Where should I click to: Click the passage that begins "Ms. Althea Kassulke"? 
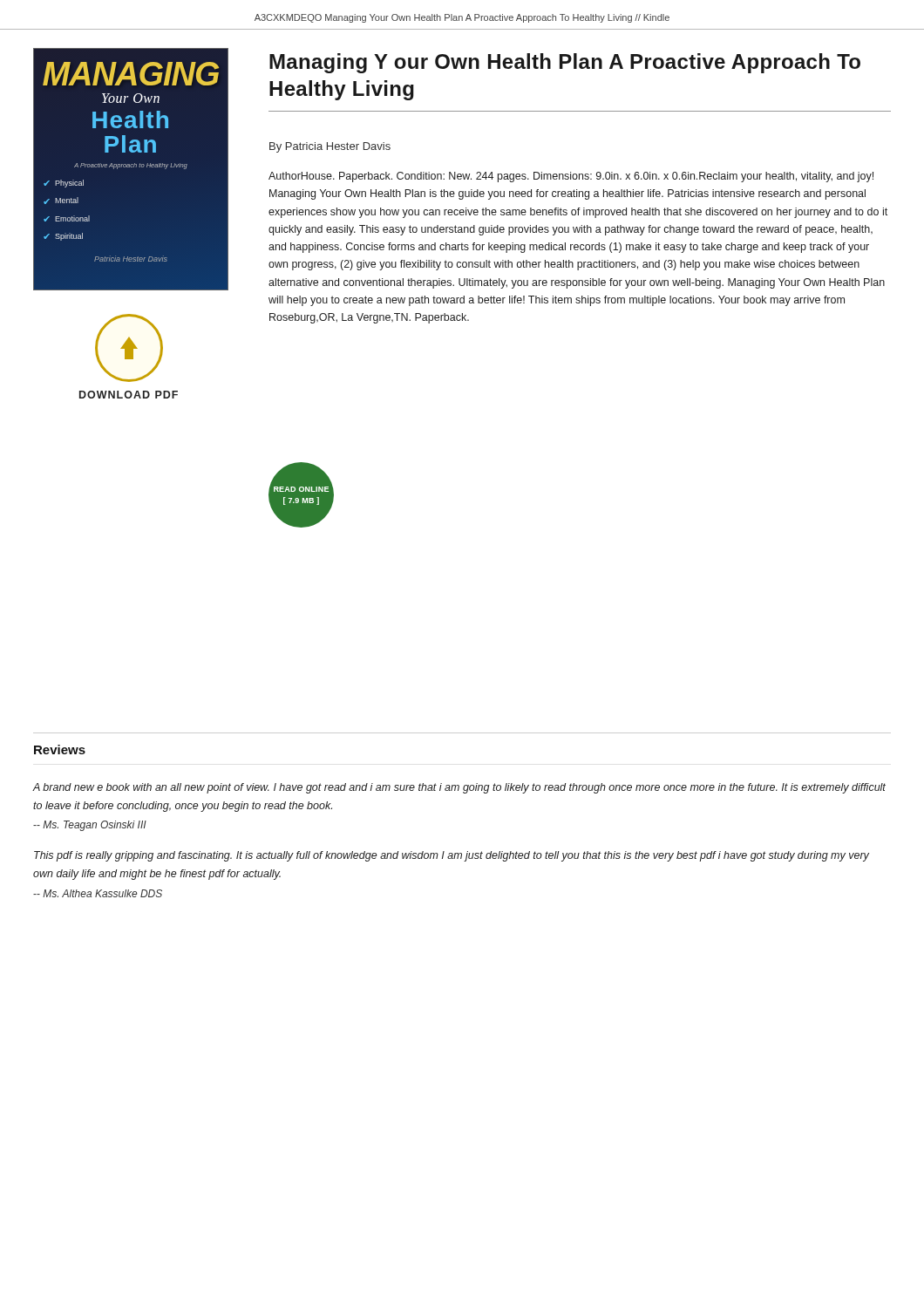pos(98,893)
